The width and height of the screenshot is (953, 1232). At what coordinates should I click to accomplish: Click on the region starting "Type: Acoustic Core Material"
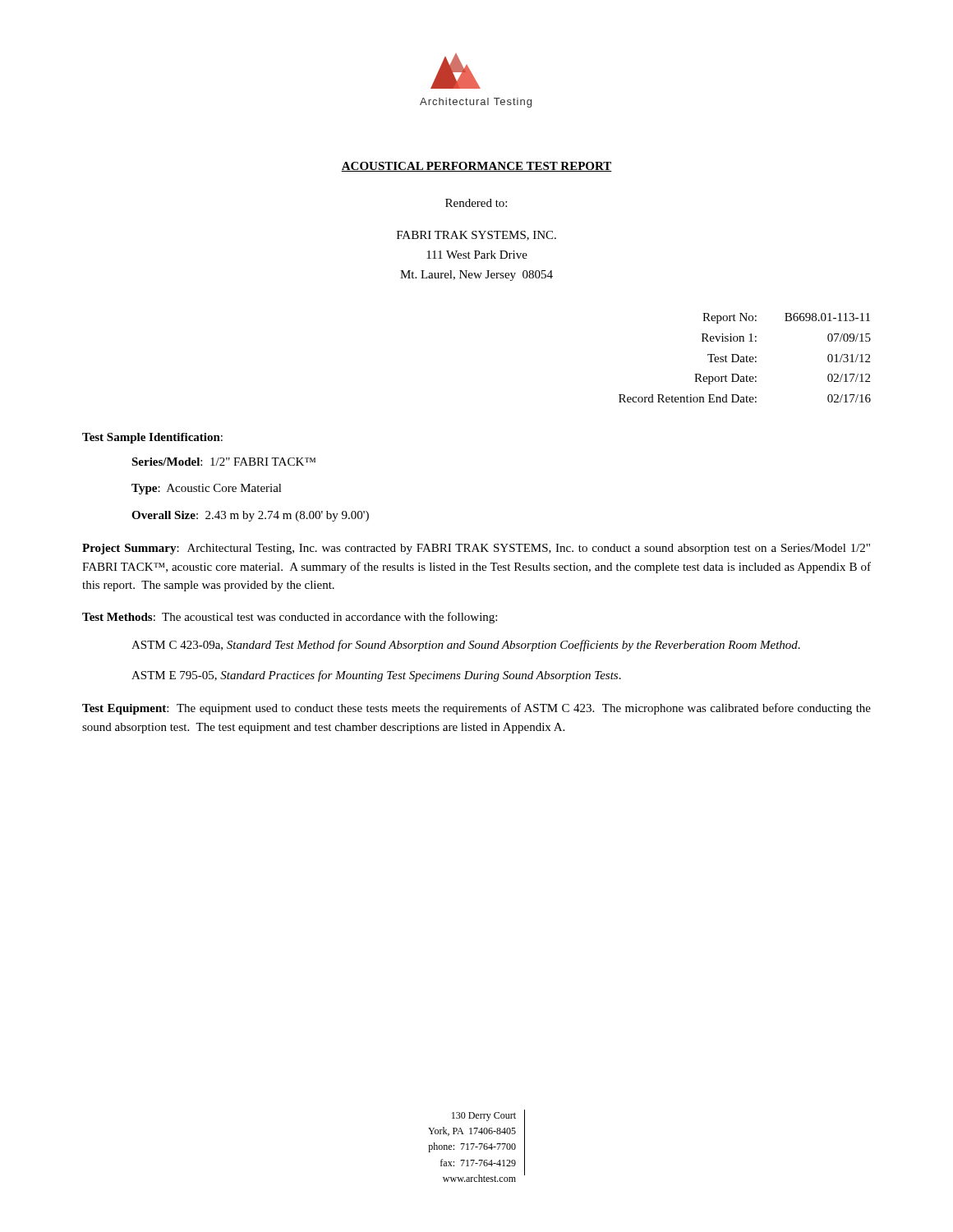click(x=207, y=488)
